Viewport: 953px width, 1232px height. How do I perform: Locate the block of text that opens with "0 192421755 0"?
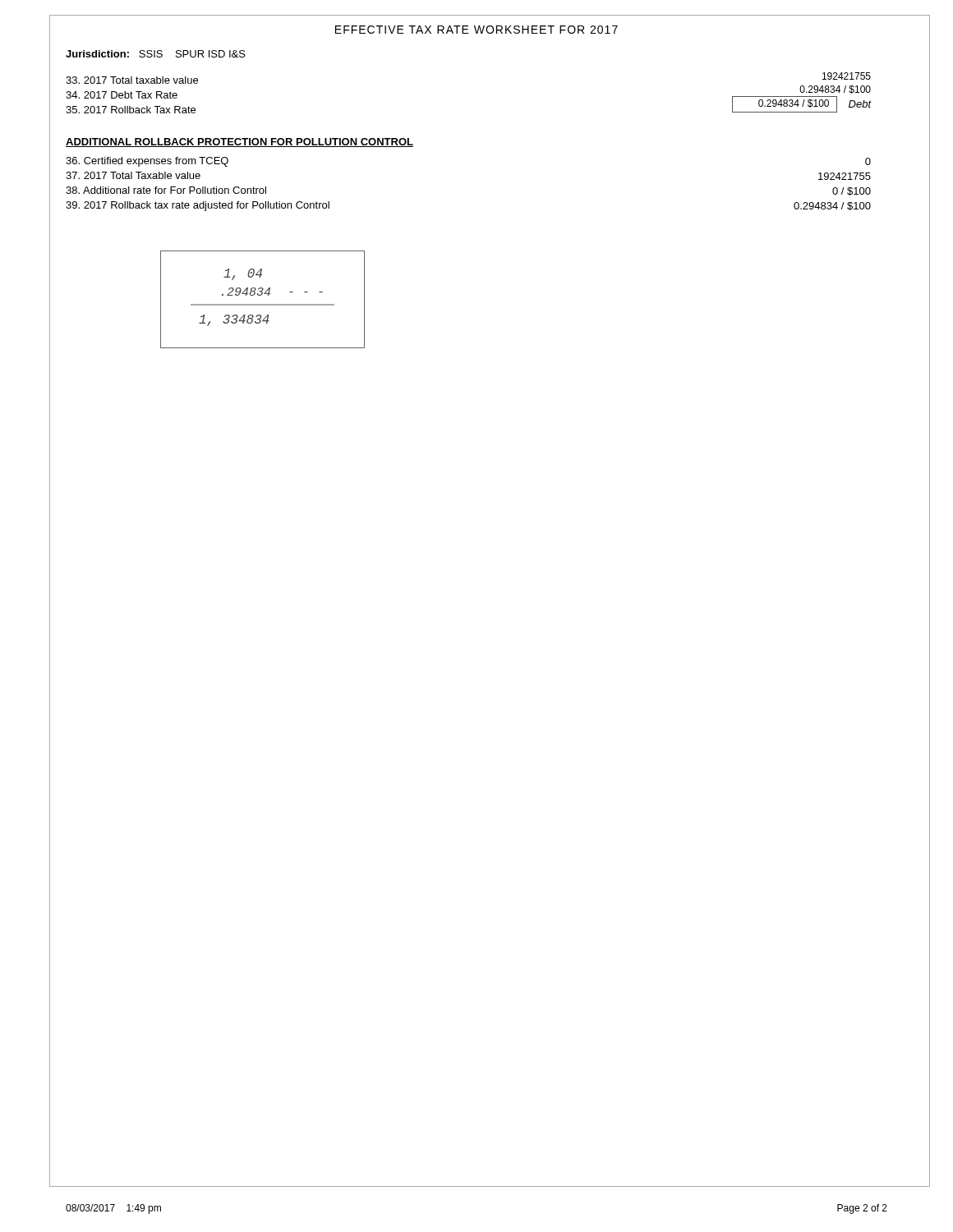coord(832,184)
